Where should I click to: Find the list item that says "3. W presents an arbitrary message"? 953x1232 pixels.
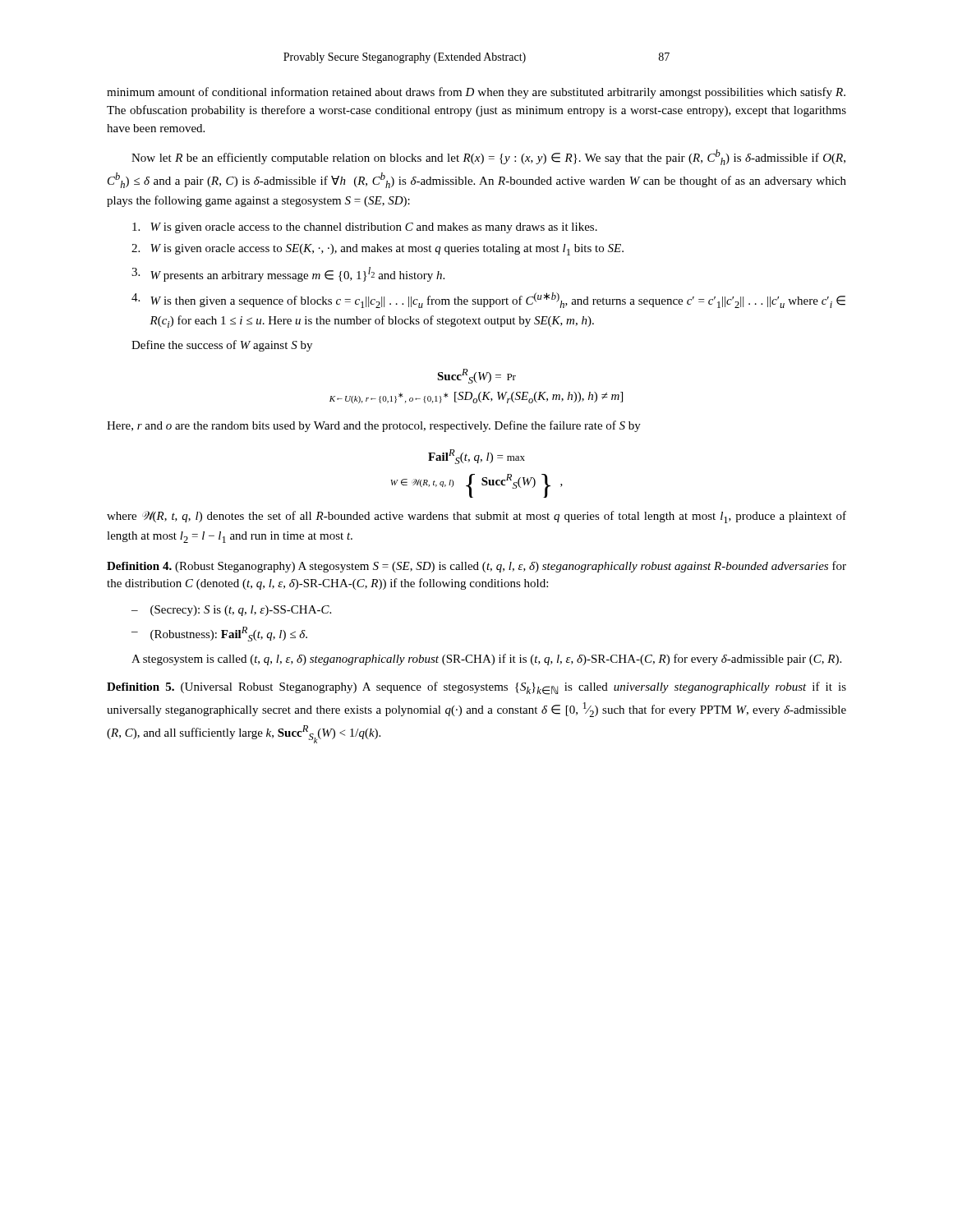point(288,274)
